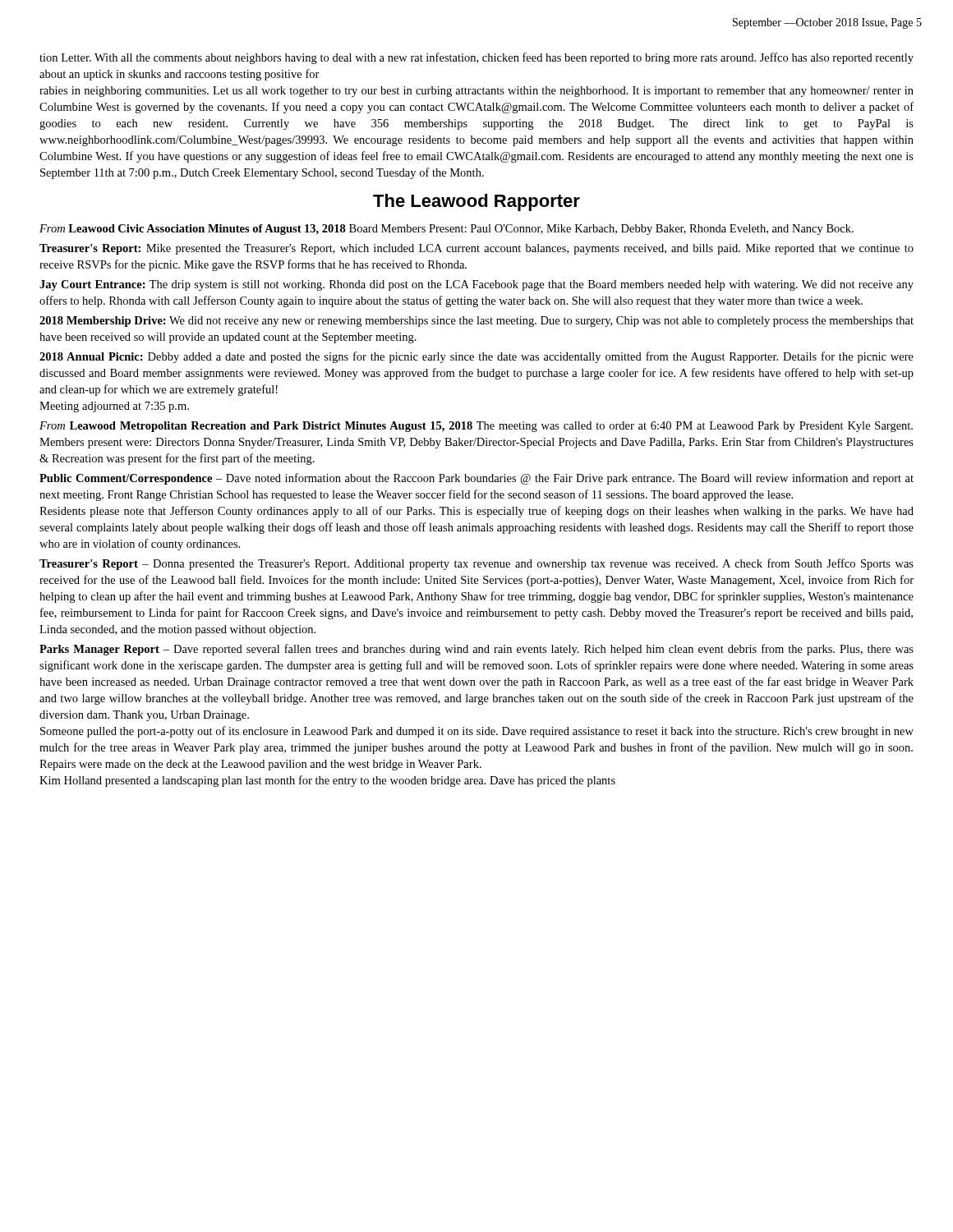Locate the text block with the text "Treasurer's Report – Donna presented the"

pyautogui.click(x=476, y=597)
